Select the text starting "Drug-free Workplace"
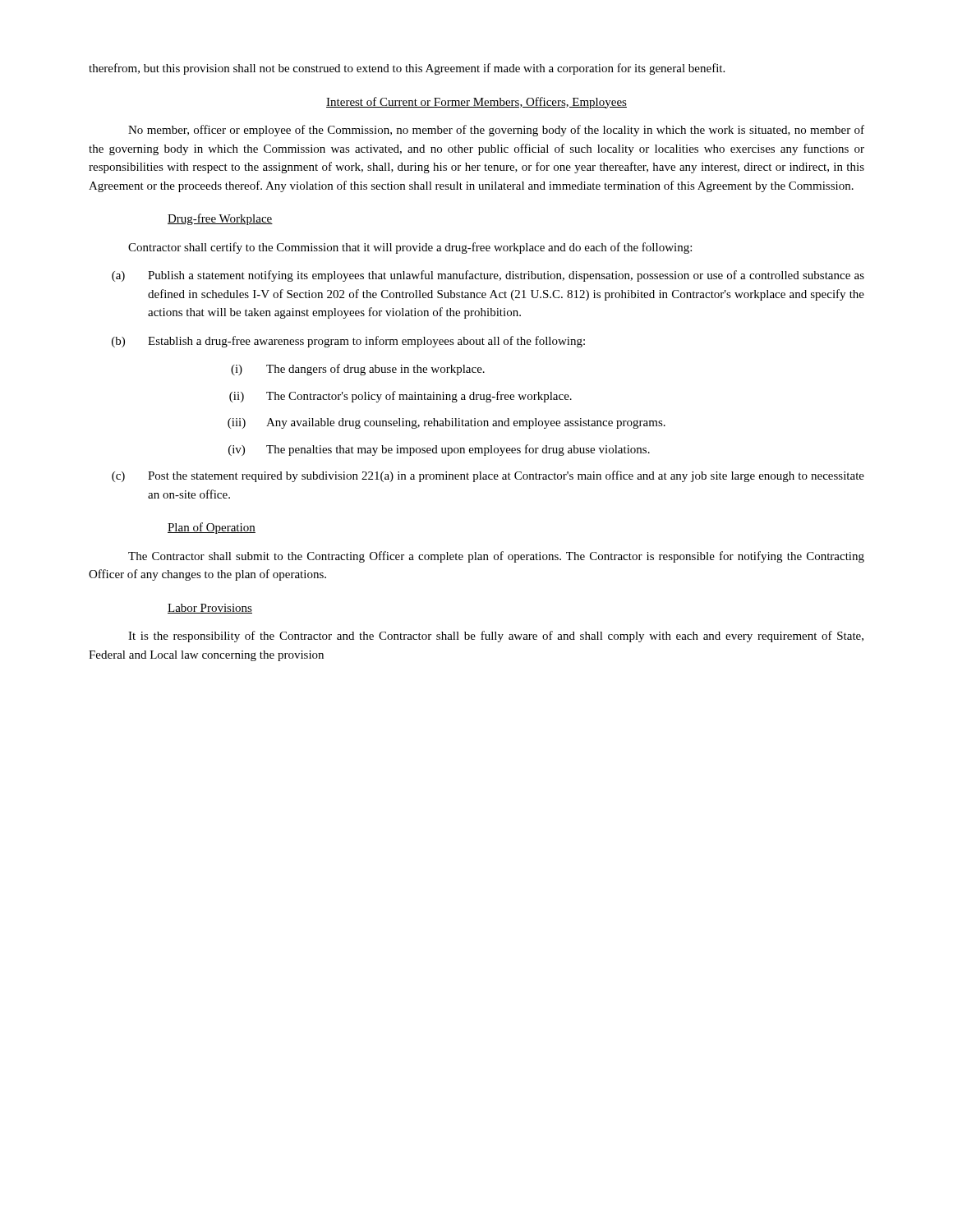 (x=220, y=218)
